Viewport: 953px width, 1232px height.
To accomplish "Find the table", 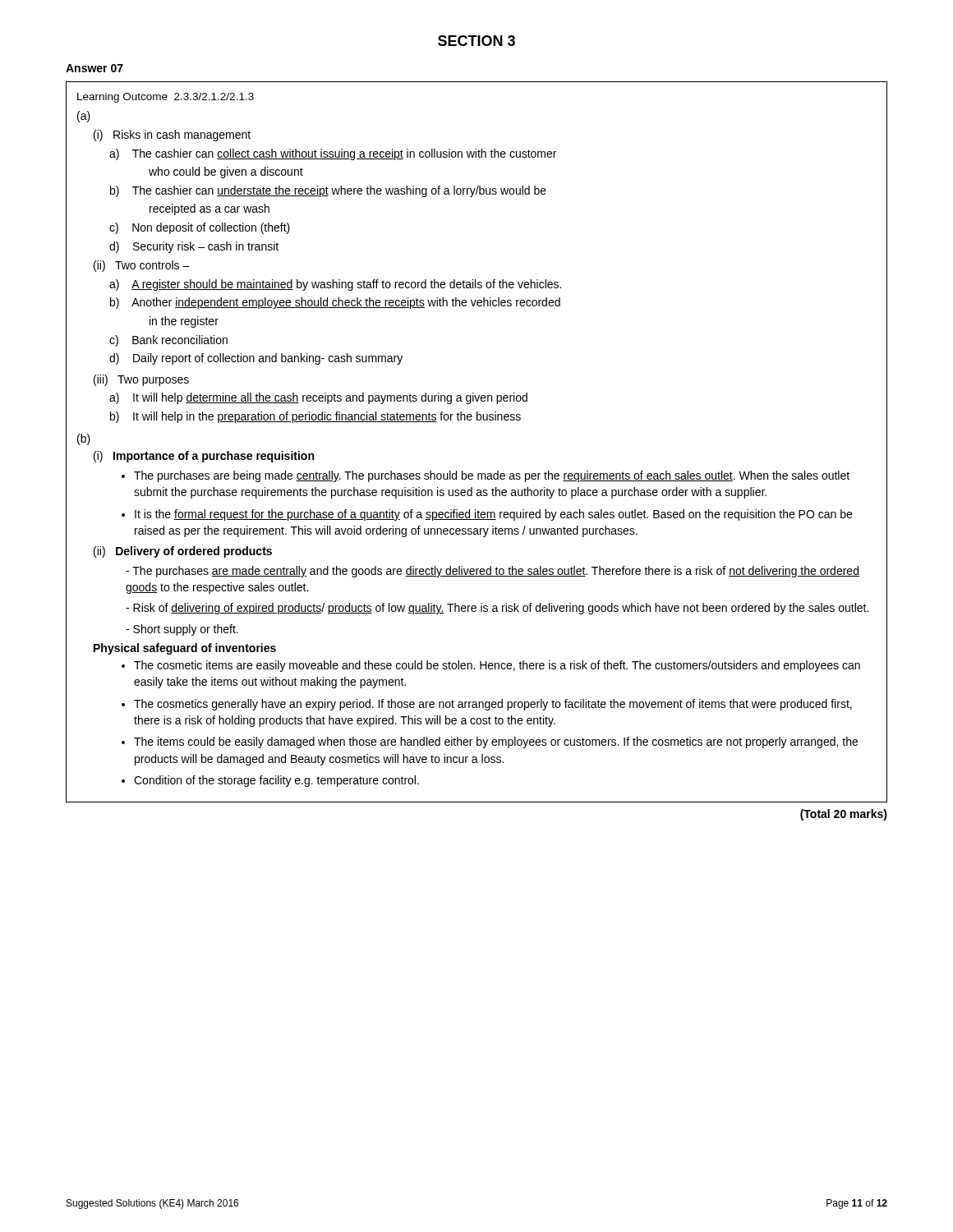I will (x=476, y=442).
